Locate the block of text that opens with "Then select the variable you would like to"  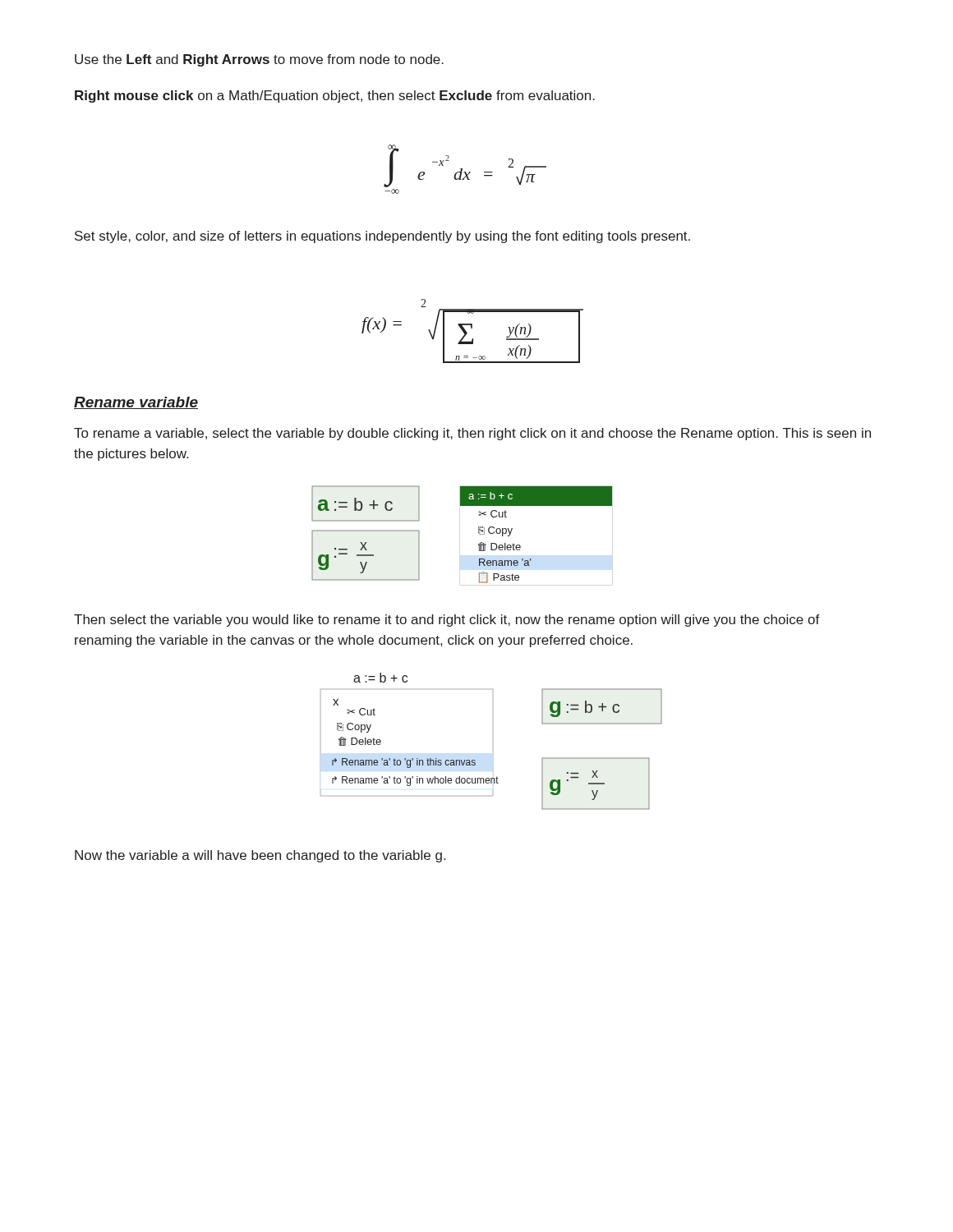point(447,630)
